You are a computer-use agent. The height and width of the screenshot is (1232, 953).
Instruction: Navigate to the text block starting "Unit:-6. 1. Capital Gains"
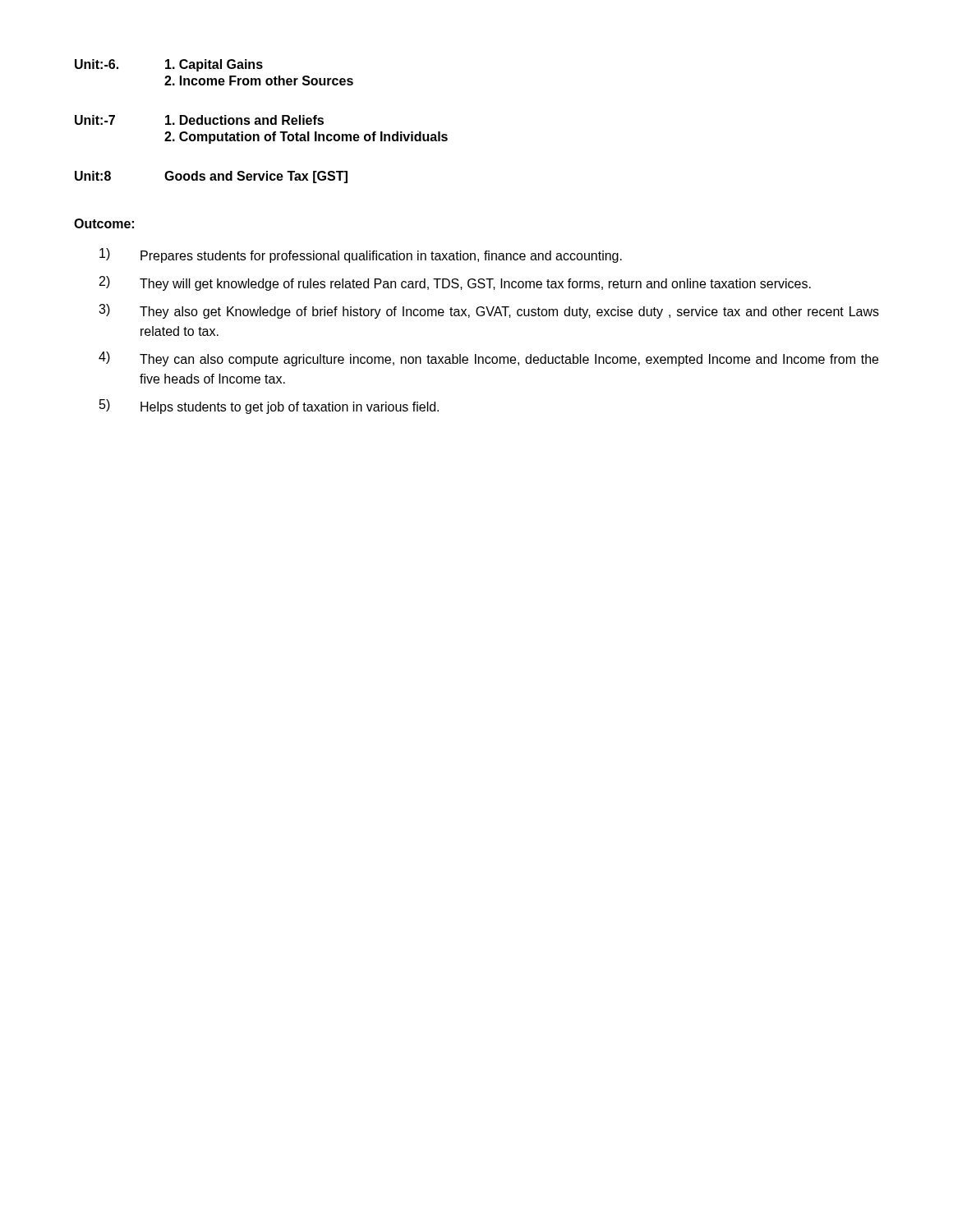tap(169, 65)
